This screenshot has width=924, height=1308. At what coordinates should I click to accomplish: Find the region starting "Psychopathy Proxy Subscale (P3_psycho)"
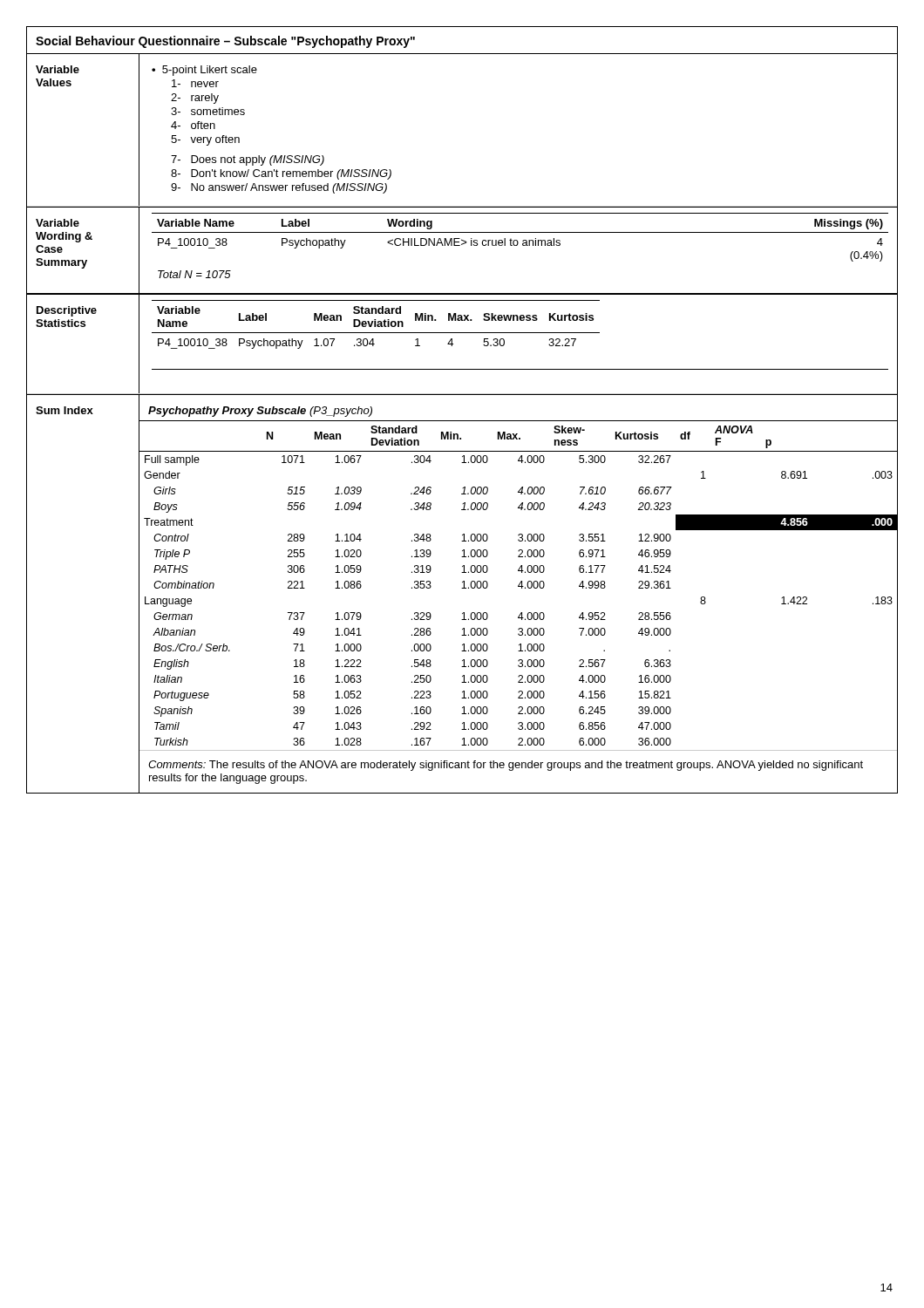click(261, 410)
